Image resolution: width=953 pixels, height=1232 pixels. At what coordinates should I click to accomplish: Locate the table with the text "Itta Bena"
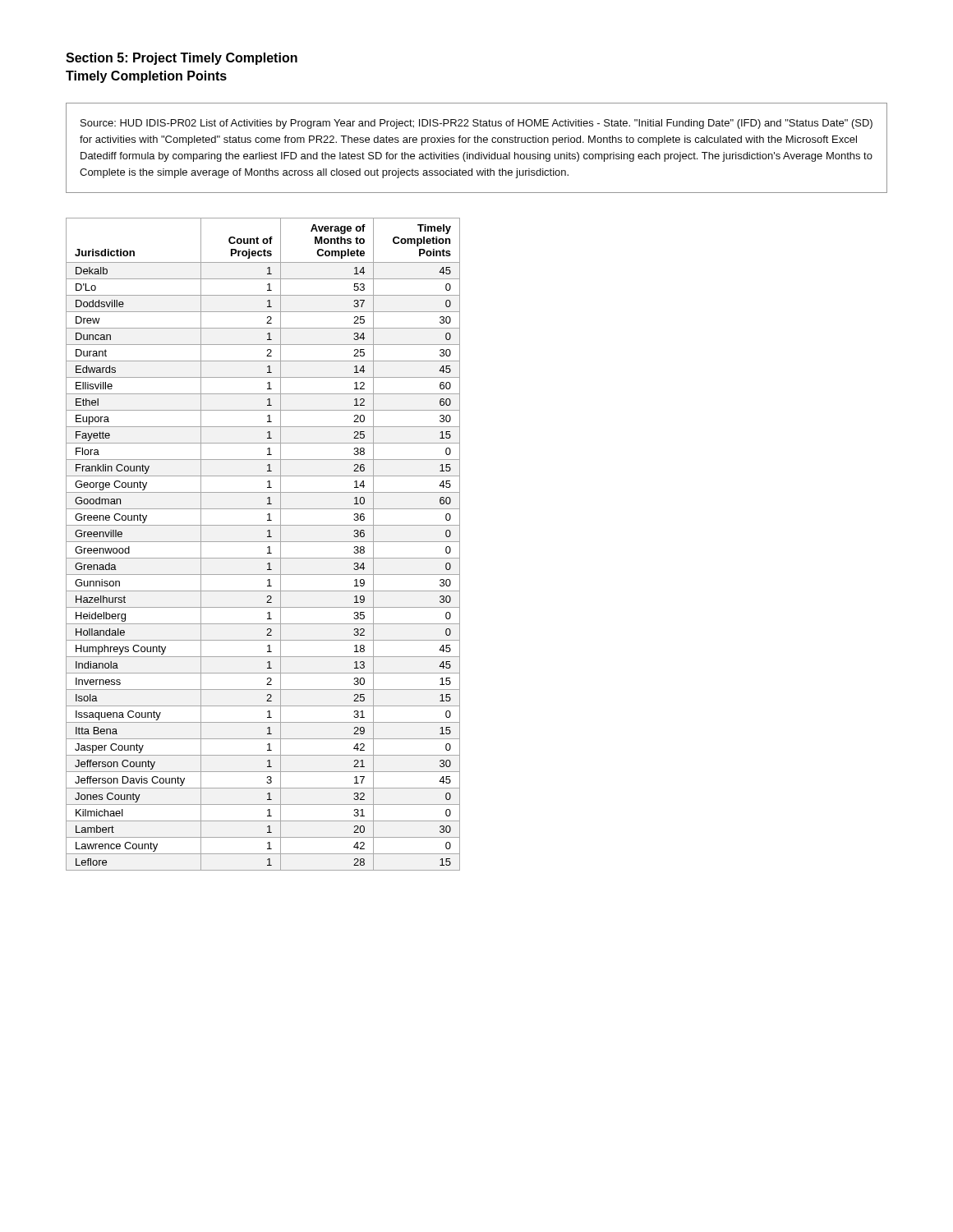point(476,544)
